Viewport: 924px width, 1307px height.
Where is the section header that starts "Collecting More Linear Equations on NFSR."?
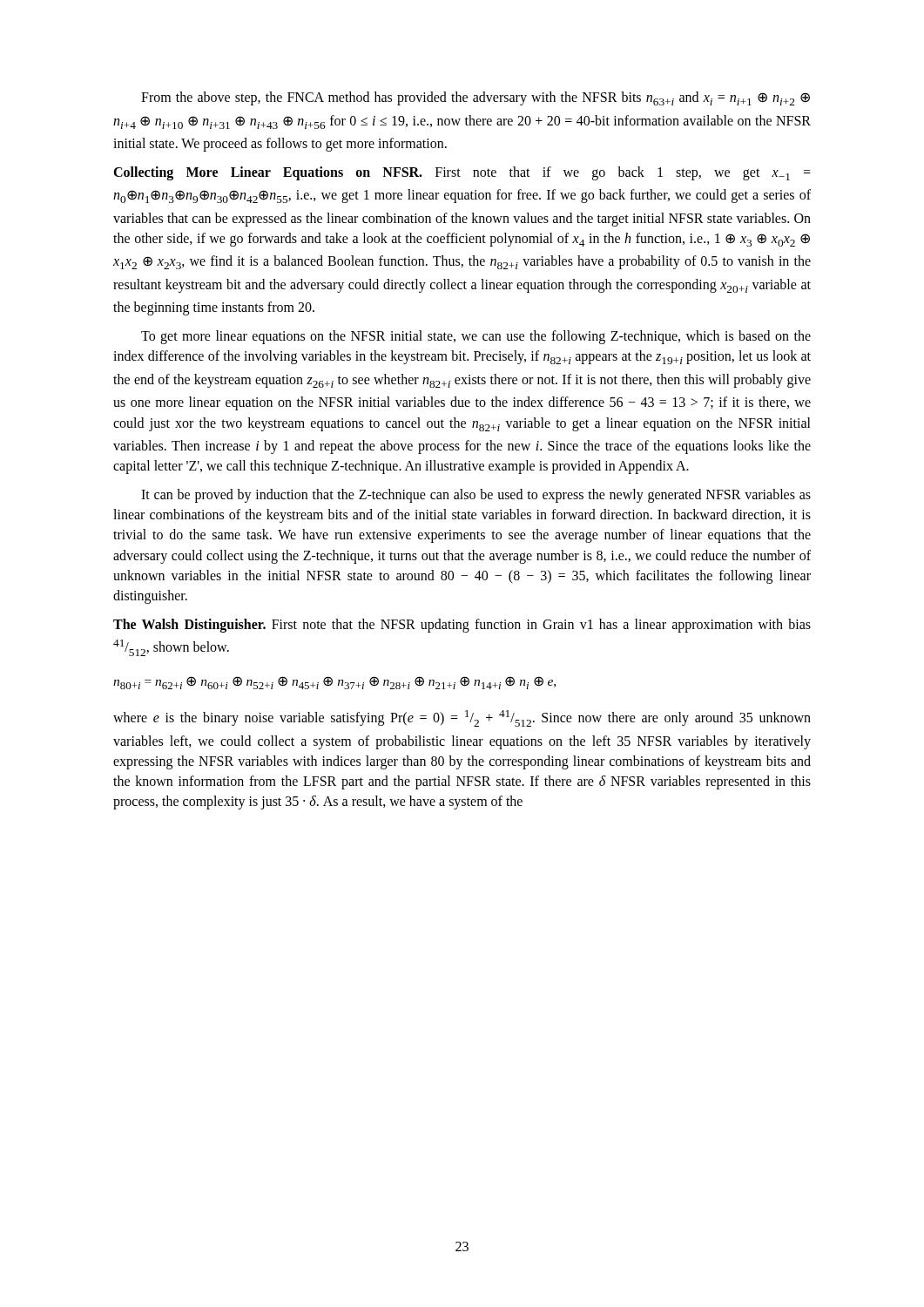pos(462,240)
